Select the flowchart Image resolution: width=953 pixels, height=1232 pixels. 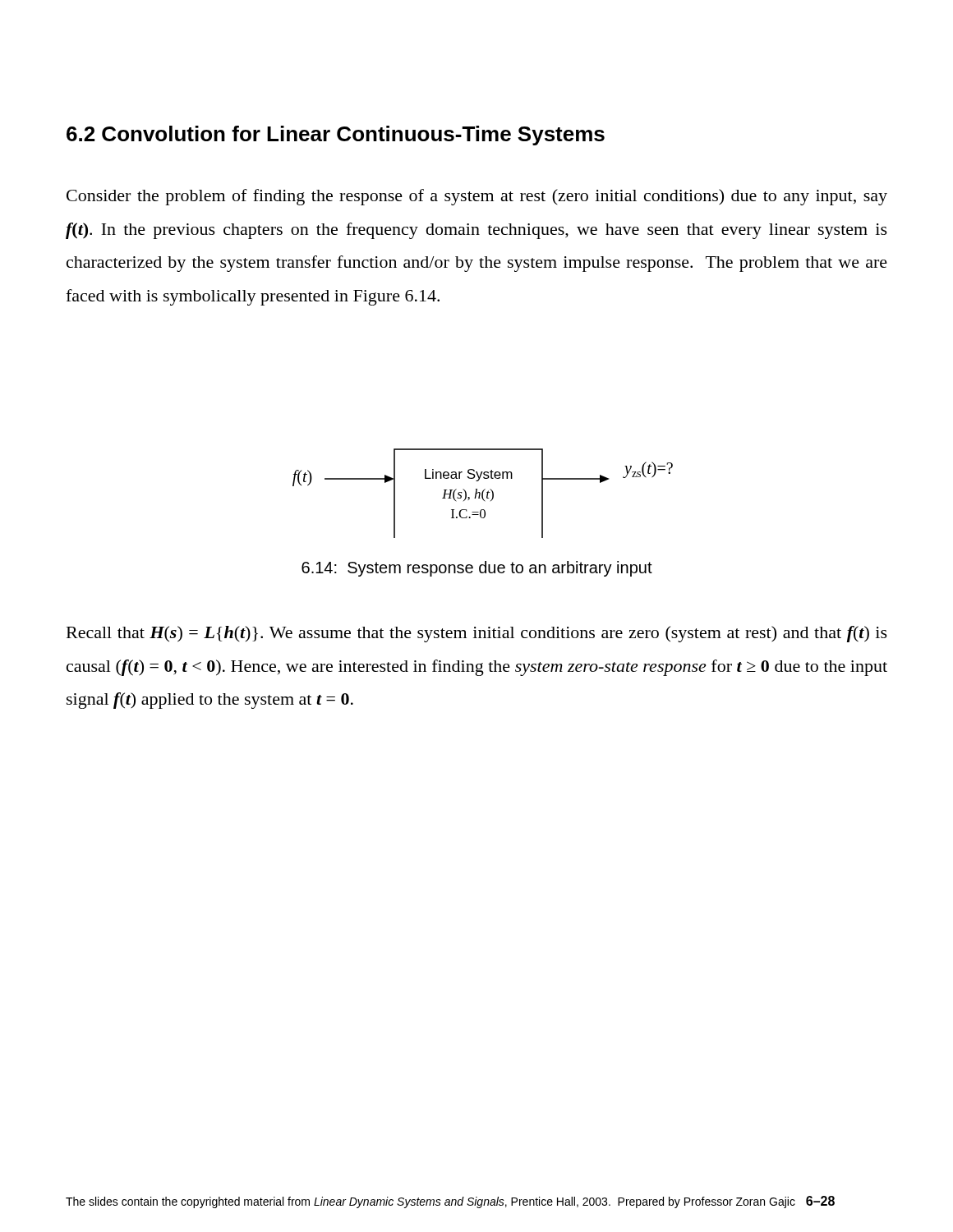(x=476, y=489)
